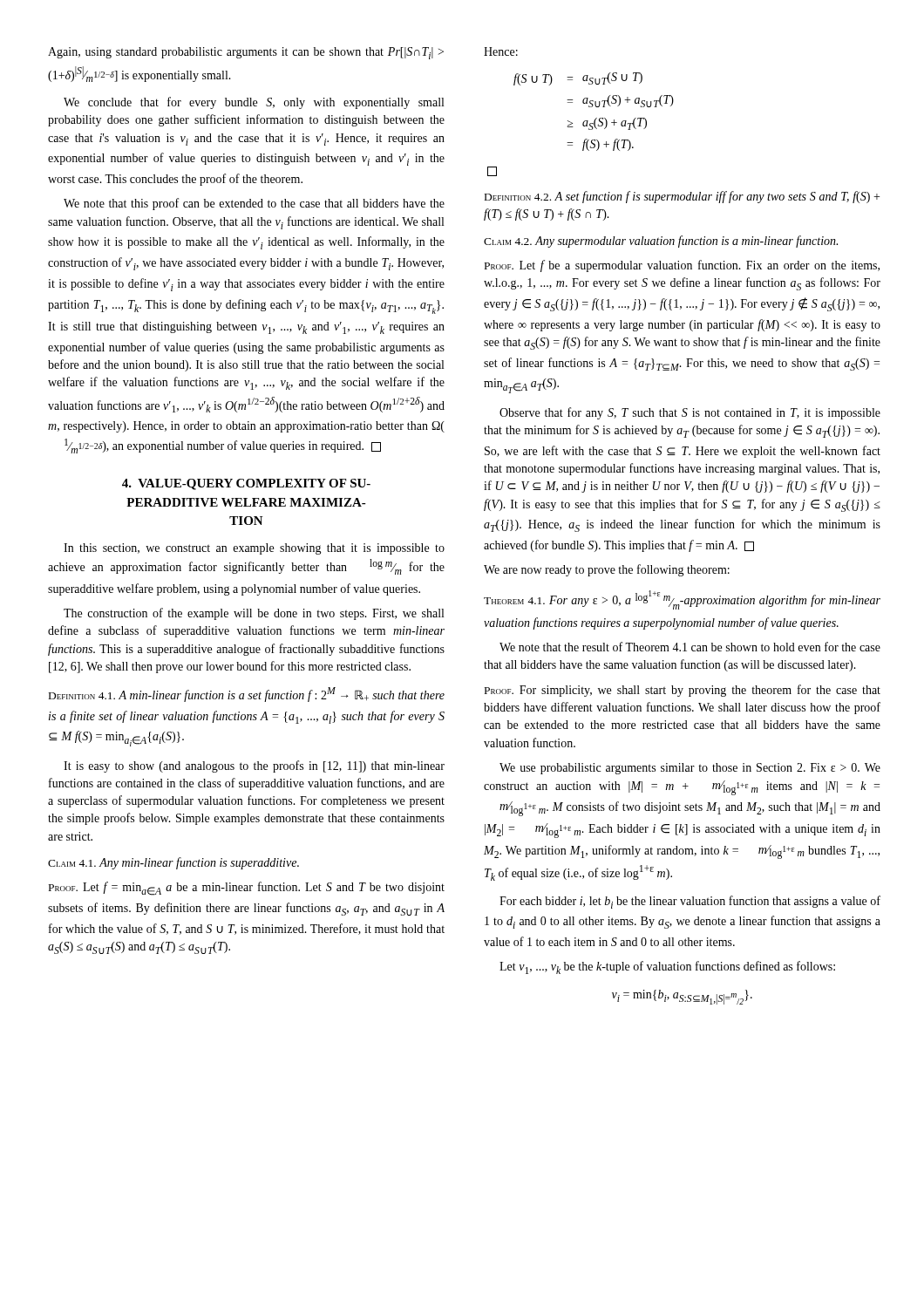Locate the block of text that opens with "Definition 4.2. A"

click(682, 206)
